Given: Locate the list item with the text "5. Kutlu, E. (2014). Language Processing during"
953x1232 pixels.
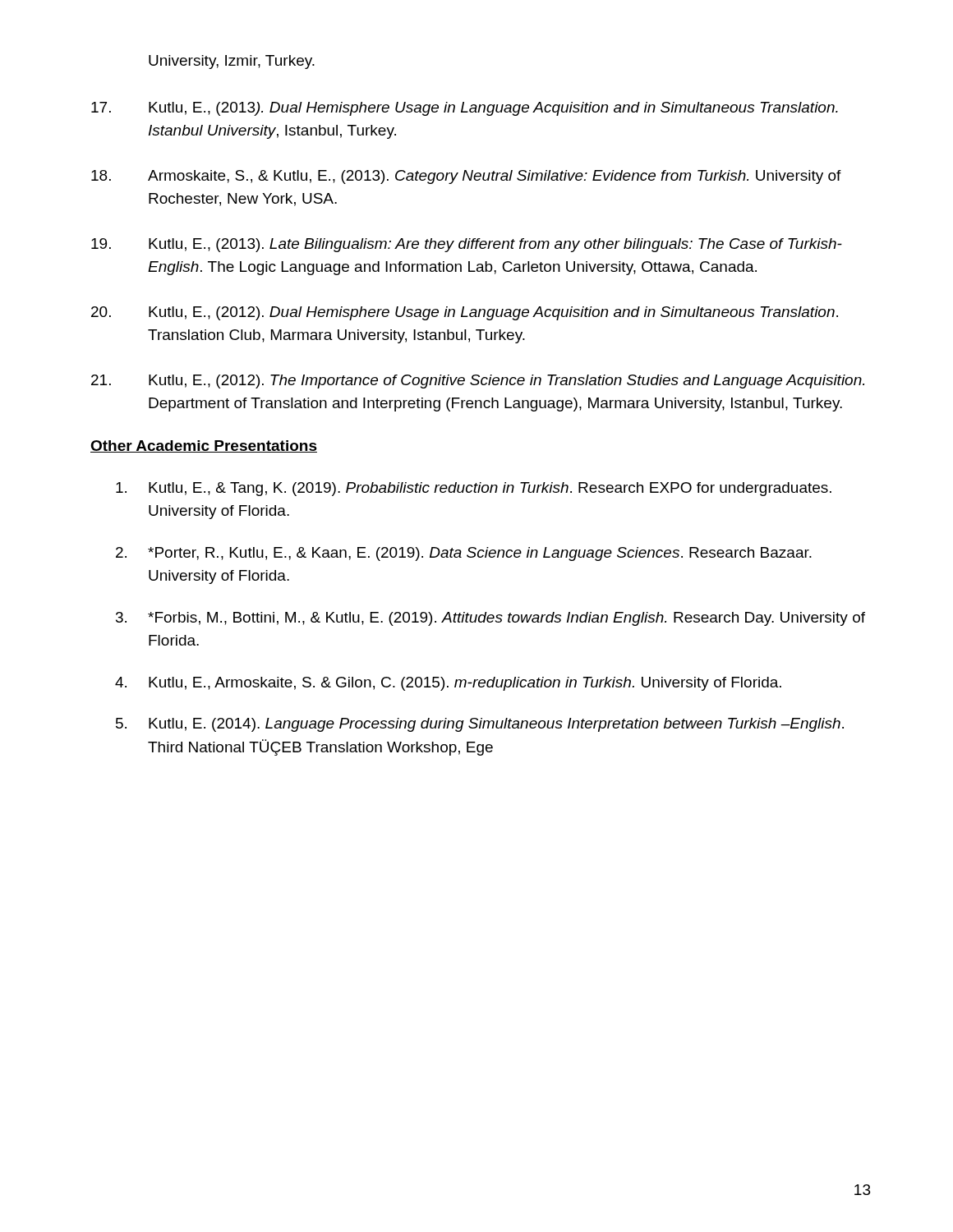Looking at the screenshot, I should [x=493, y=736].
